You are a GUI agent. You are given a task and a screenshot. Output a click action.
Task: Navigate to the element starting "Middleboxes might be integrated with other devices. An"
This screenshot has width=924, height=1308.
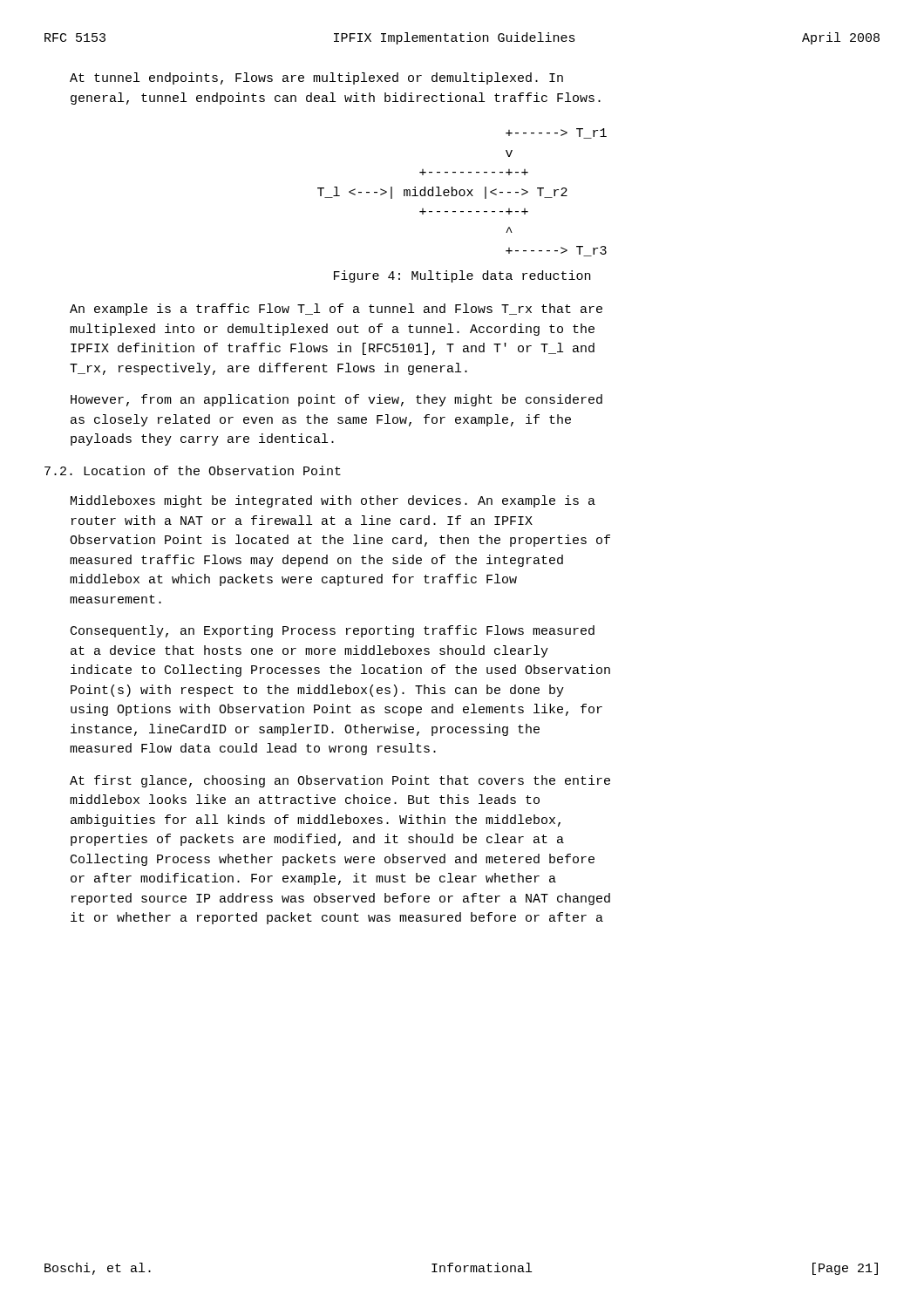[x=340, y=551]
